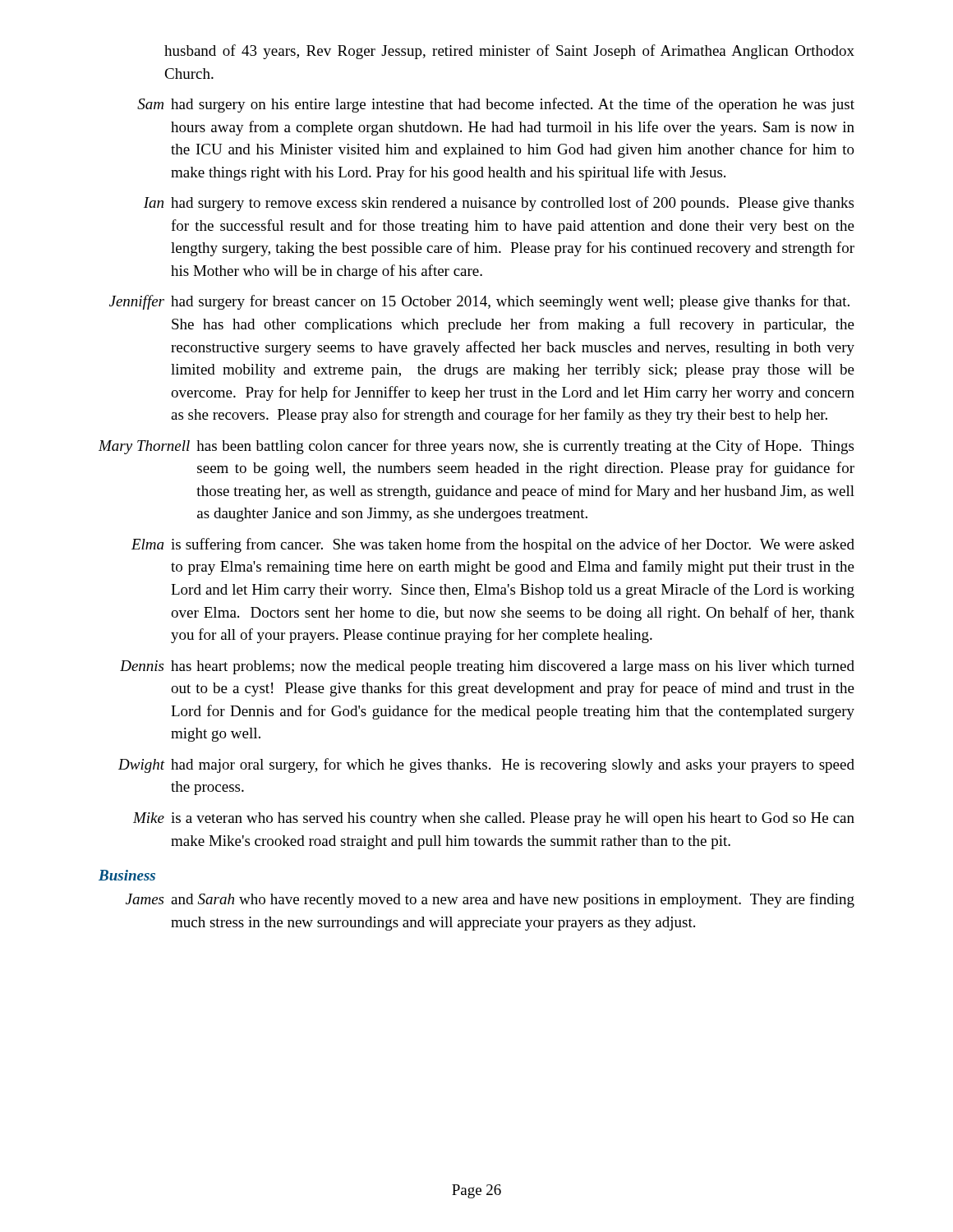Click on the list item that reads "Ian had surgery to remove excess"

click(x=476, y=237)
